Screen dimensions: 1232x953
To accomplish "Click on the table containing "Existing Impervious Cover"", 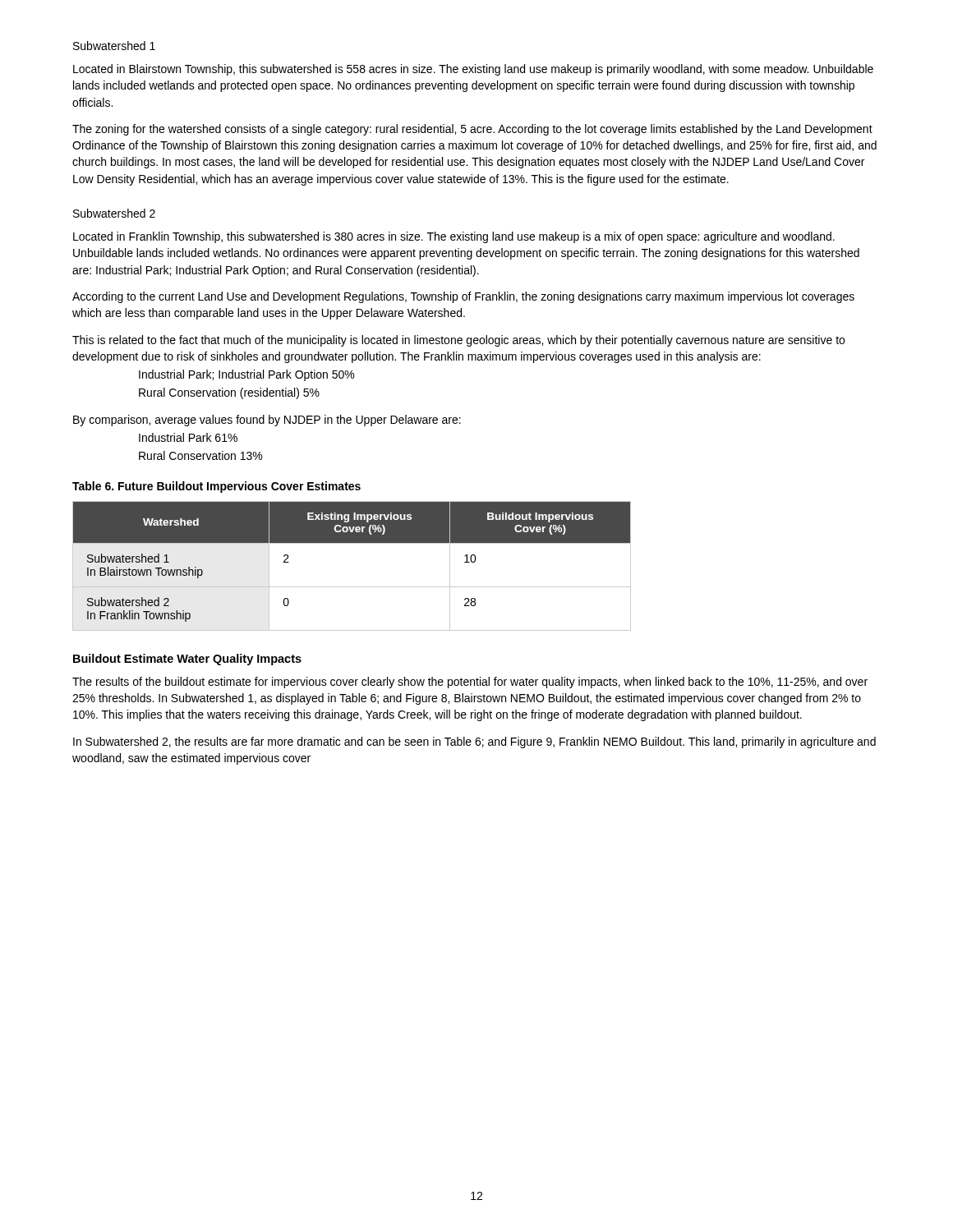I will [x=476, y=566].
